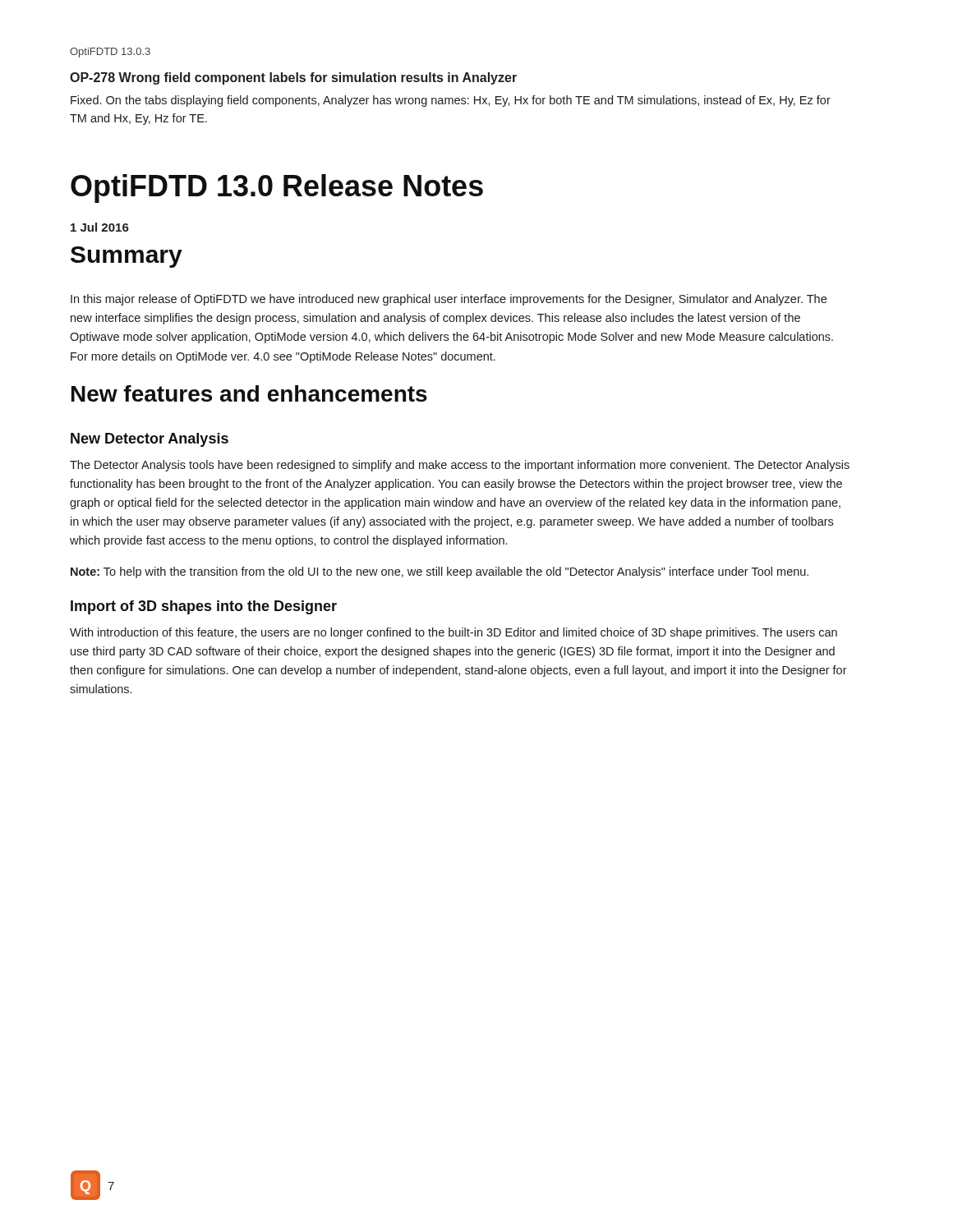Navigate to the element starting "In this major release of OptiFDTD"

[x=452, y=327]
